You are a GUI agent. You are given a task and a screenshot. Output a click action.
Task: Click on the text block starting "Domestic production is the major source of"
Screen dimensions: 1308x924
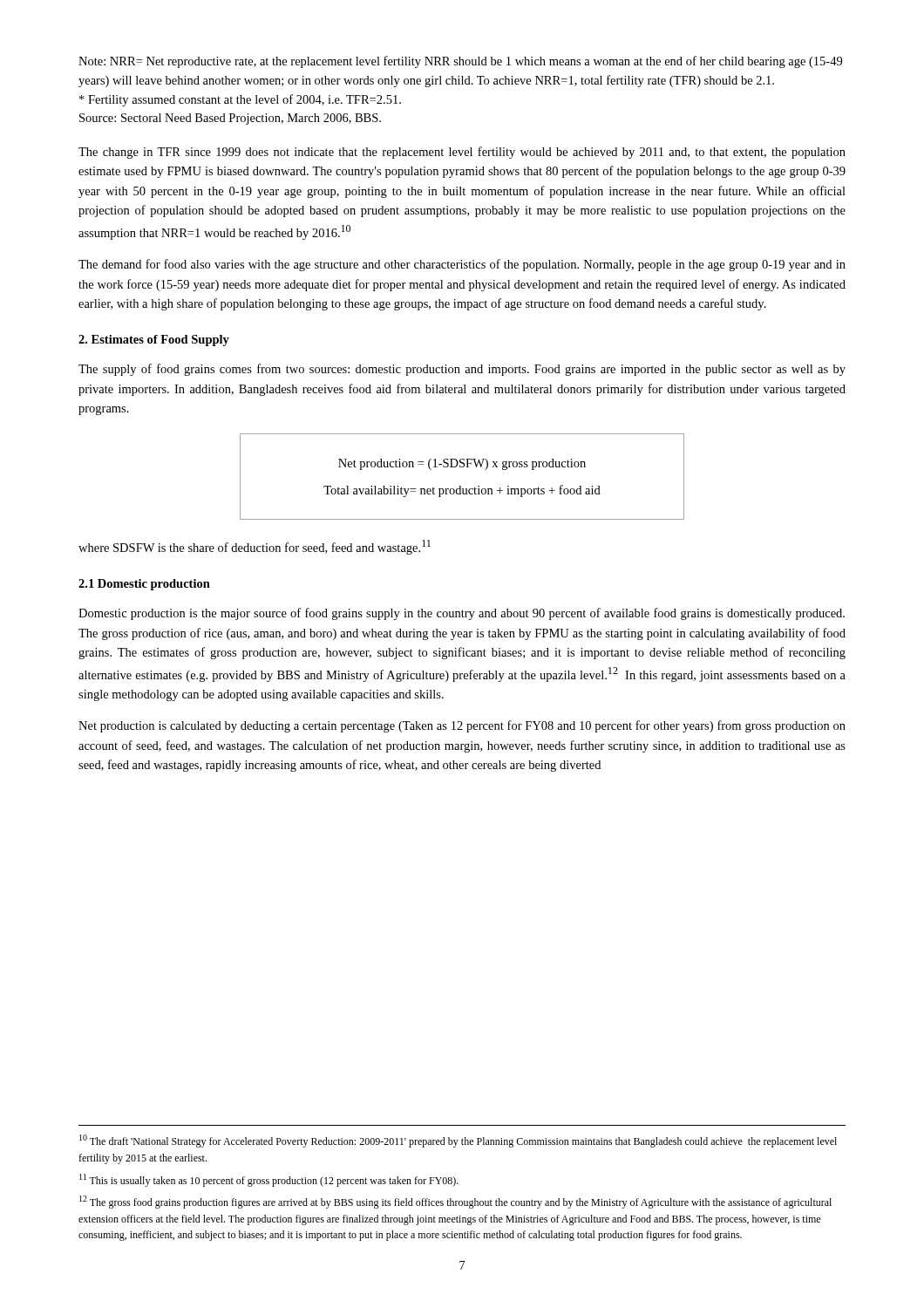(462, 689)
